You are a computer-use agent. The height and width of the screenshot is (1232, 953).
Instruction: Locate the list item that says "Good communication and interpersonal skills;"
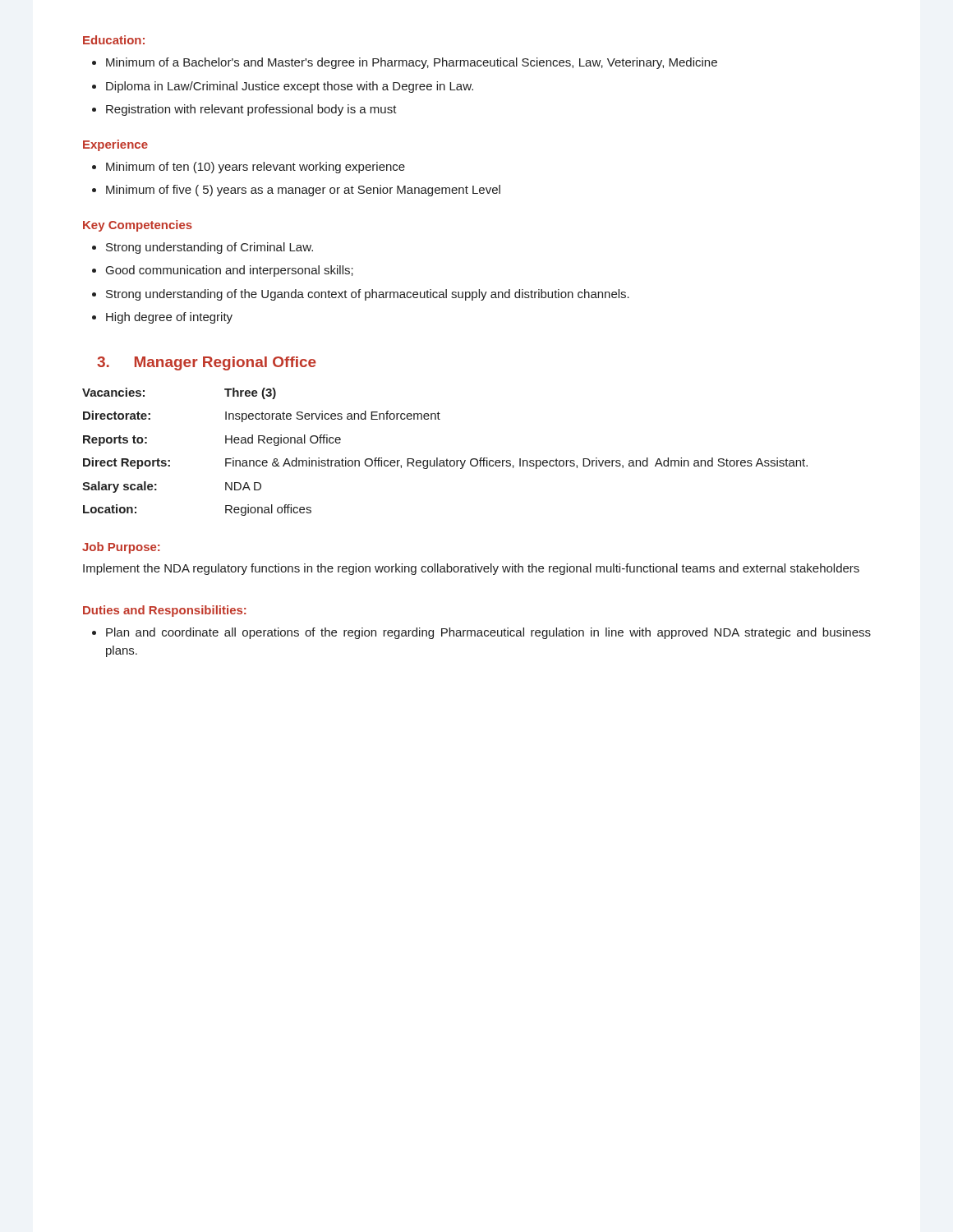(230, 271)
